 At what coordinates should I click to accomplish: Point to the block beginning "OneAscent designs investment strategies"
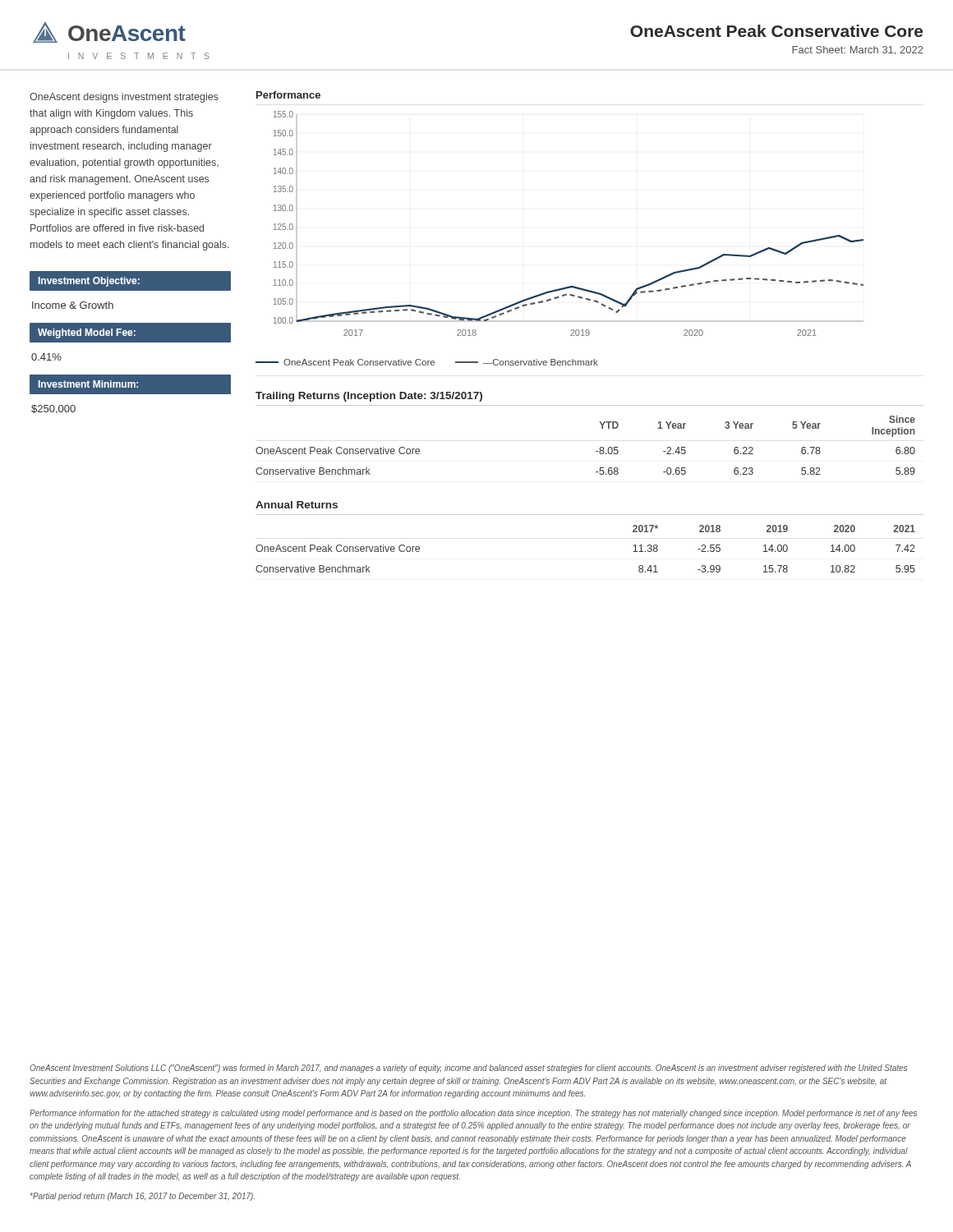[x=130, y=171]
